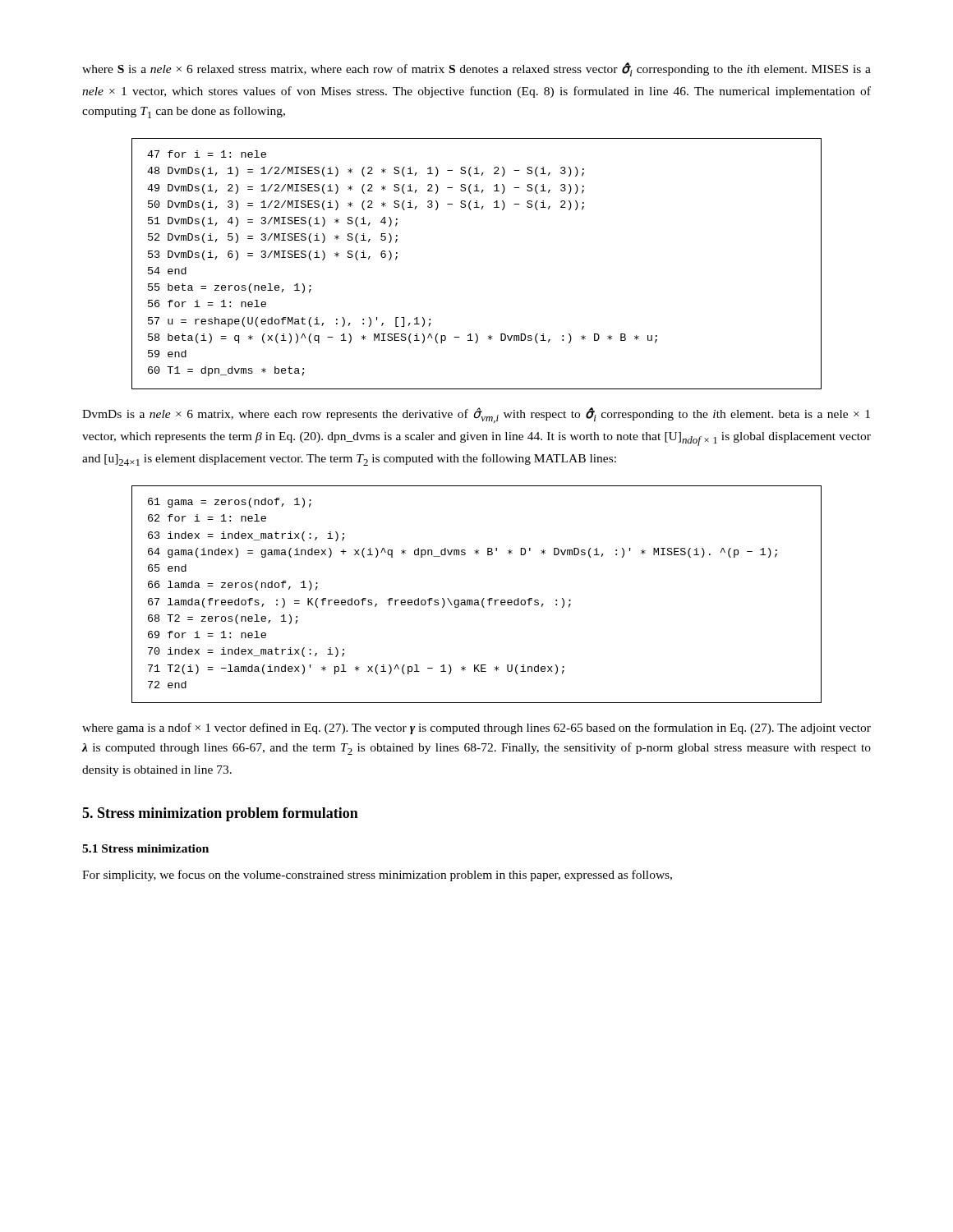Screen dimensions: 1232x953
Task: Find the block starting "61 gama = zeros(ndof, 1); 62"
Action: click(463, 594)
